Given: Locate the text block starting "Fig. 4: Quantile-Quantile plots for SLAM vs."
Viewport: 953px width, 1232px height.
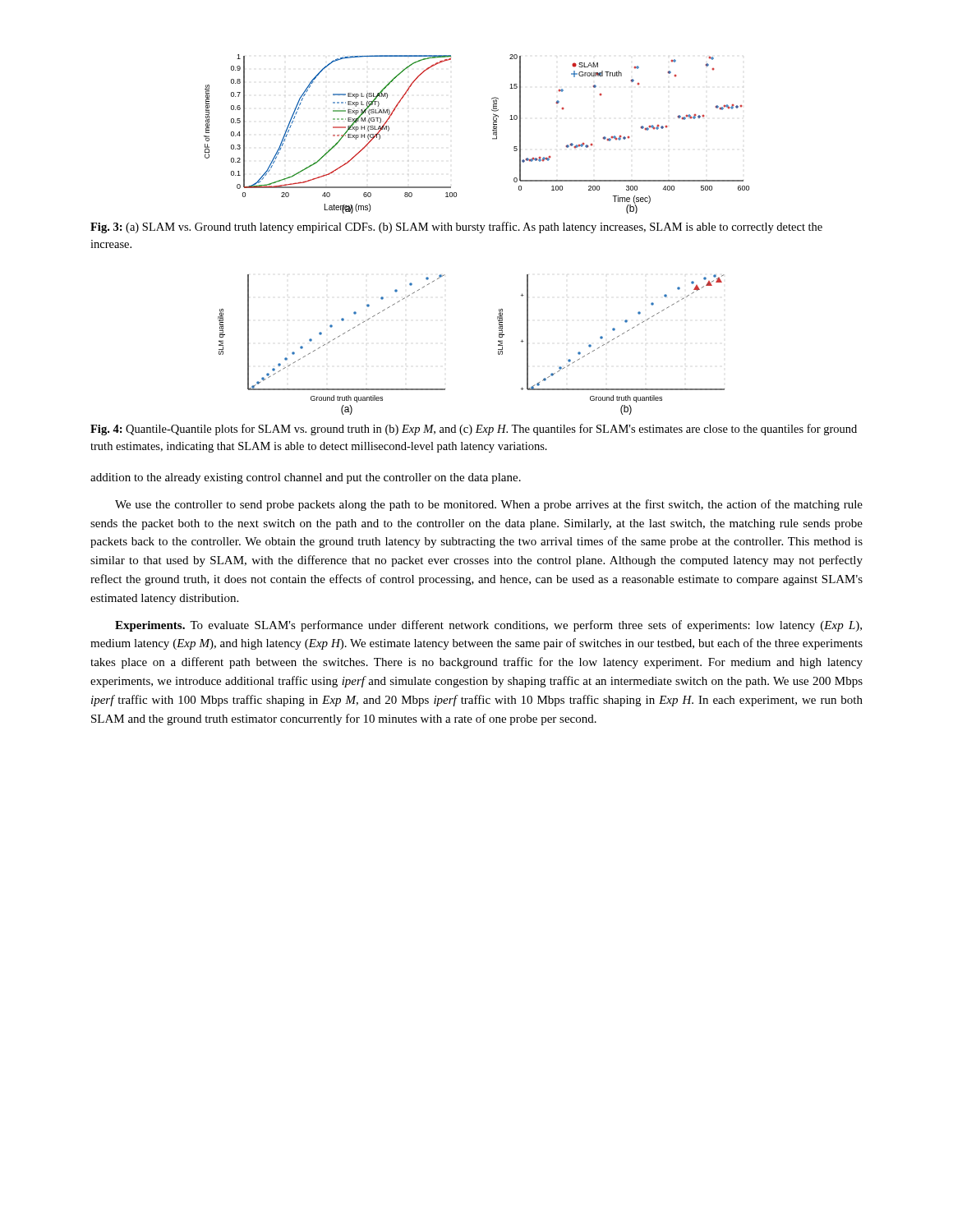Looking at the screenshot, I should click(x=474, y=437).
